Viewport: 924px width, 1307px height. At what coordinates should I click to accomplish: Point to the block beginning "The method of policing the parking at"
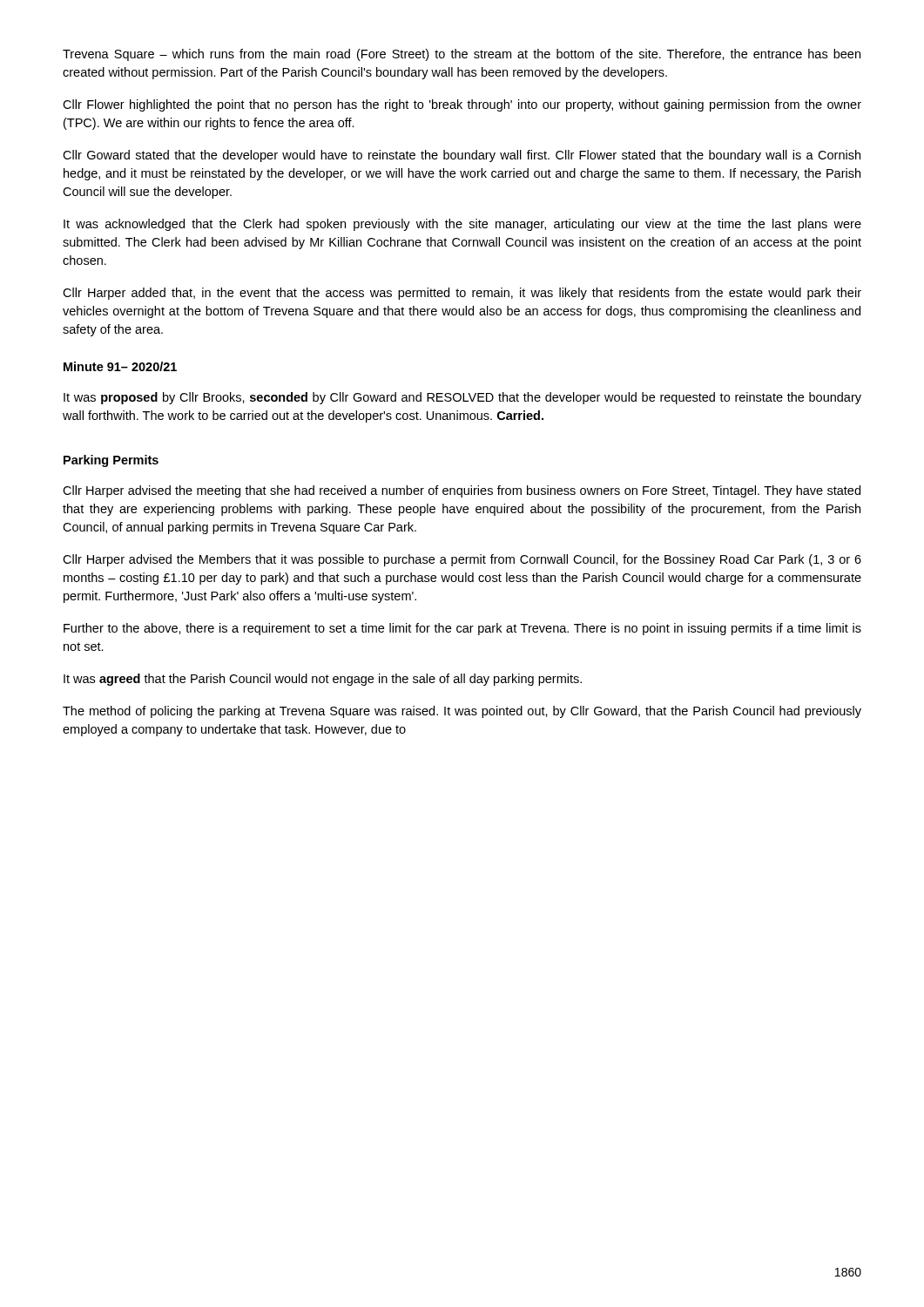coord(462,720)
